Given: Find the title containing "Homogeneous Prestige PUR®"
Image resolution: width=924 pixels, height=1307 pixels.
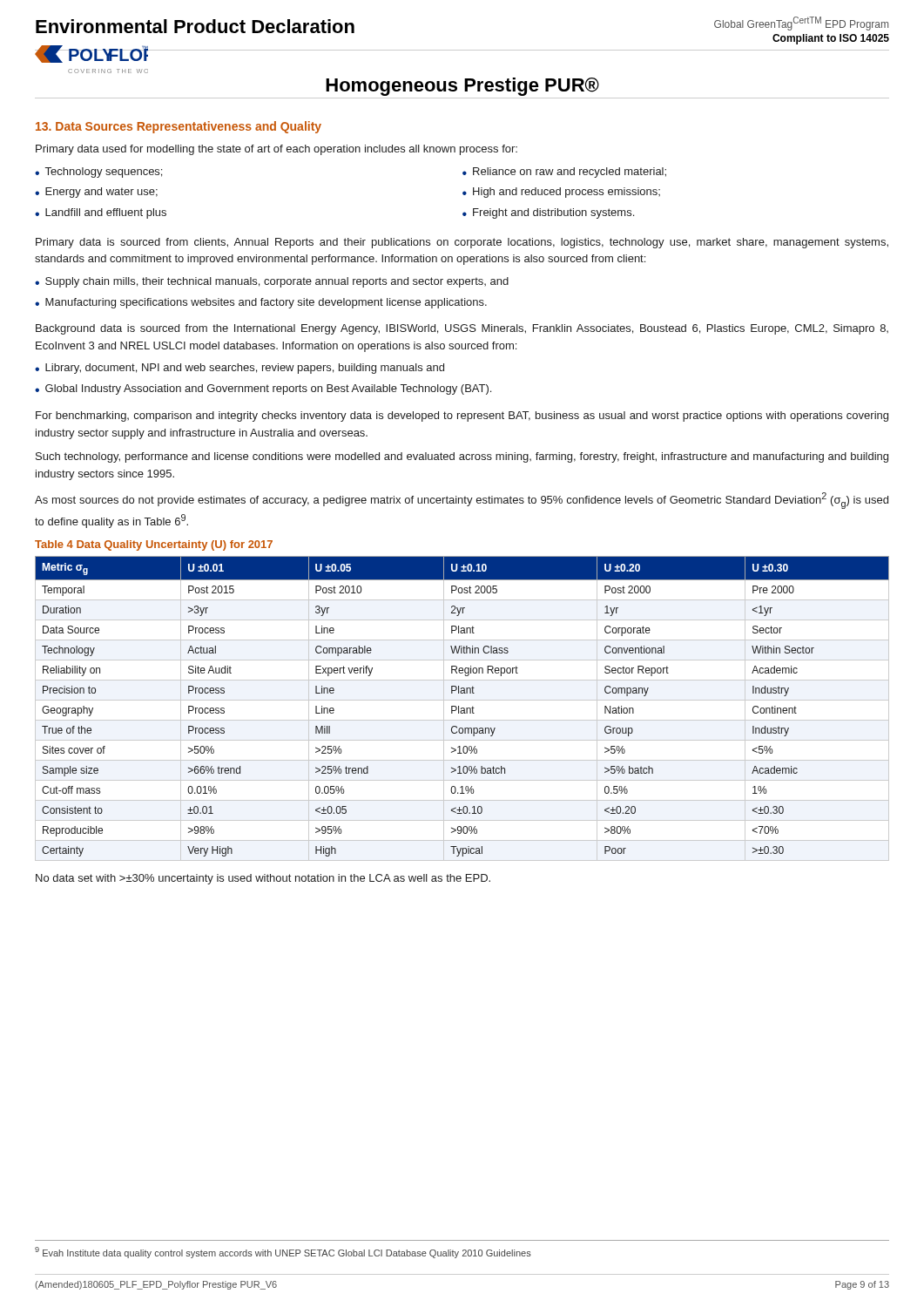Looking at the screenshot, I should tap(462, 85).
